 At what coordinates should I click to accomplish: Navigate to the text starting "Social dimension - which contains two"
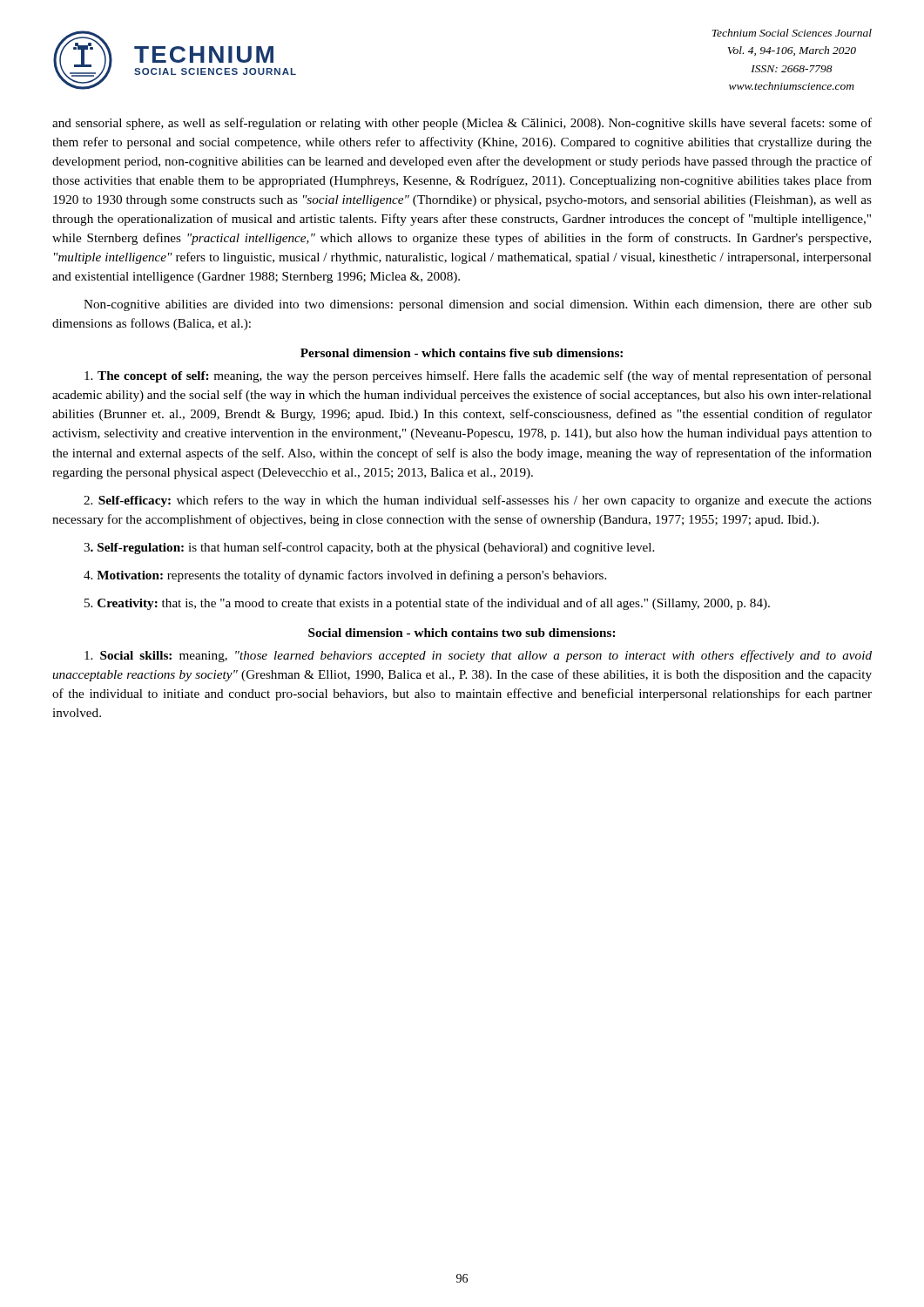pyautogui.click(x=462, y=632)
